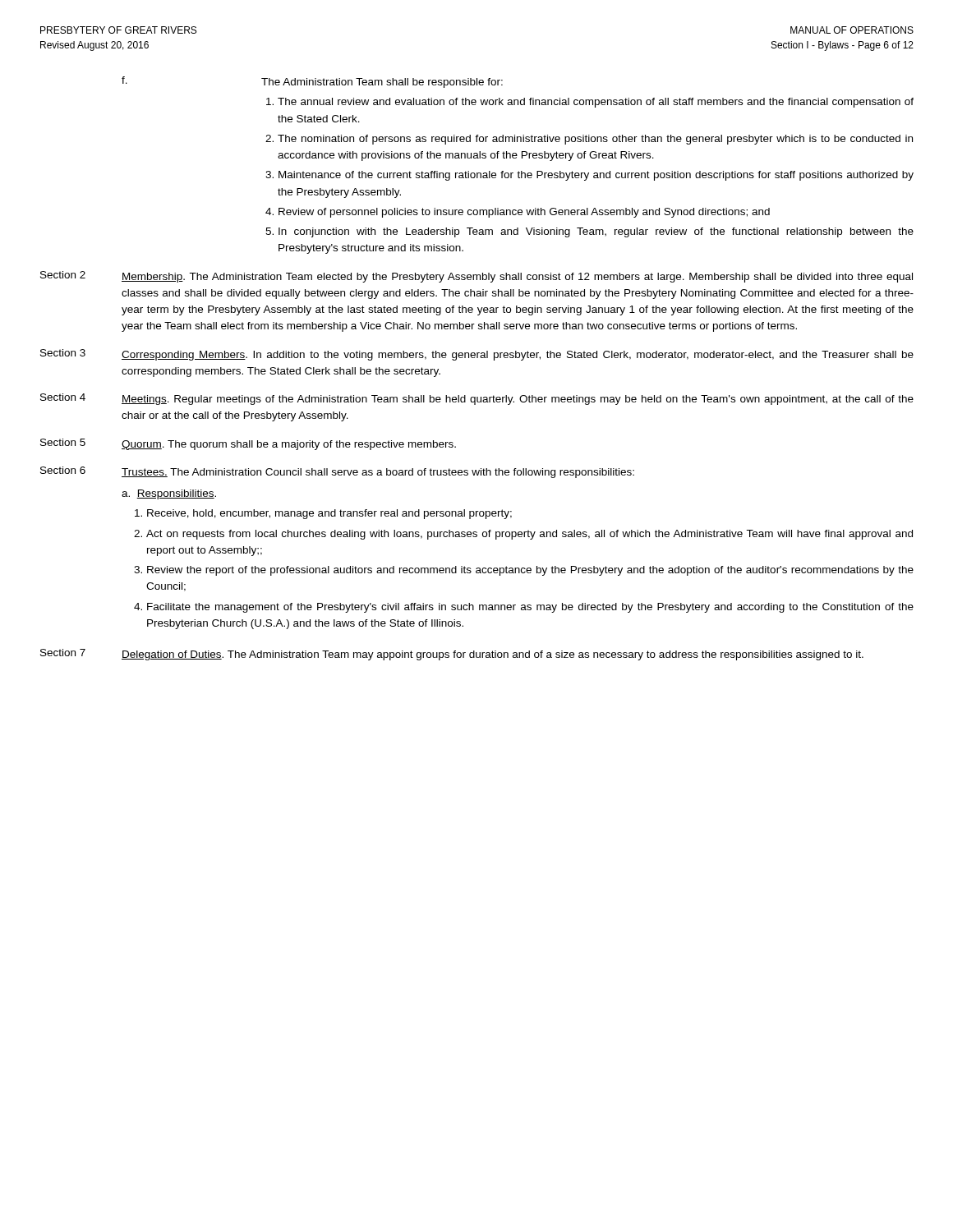The width and height of the screenshot is (953, 1232).
Task: Select the element starting "f. The Administration Team shall be responsible"
Action: point(476,167)
